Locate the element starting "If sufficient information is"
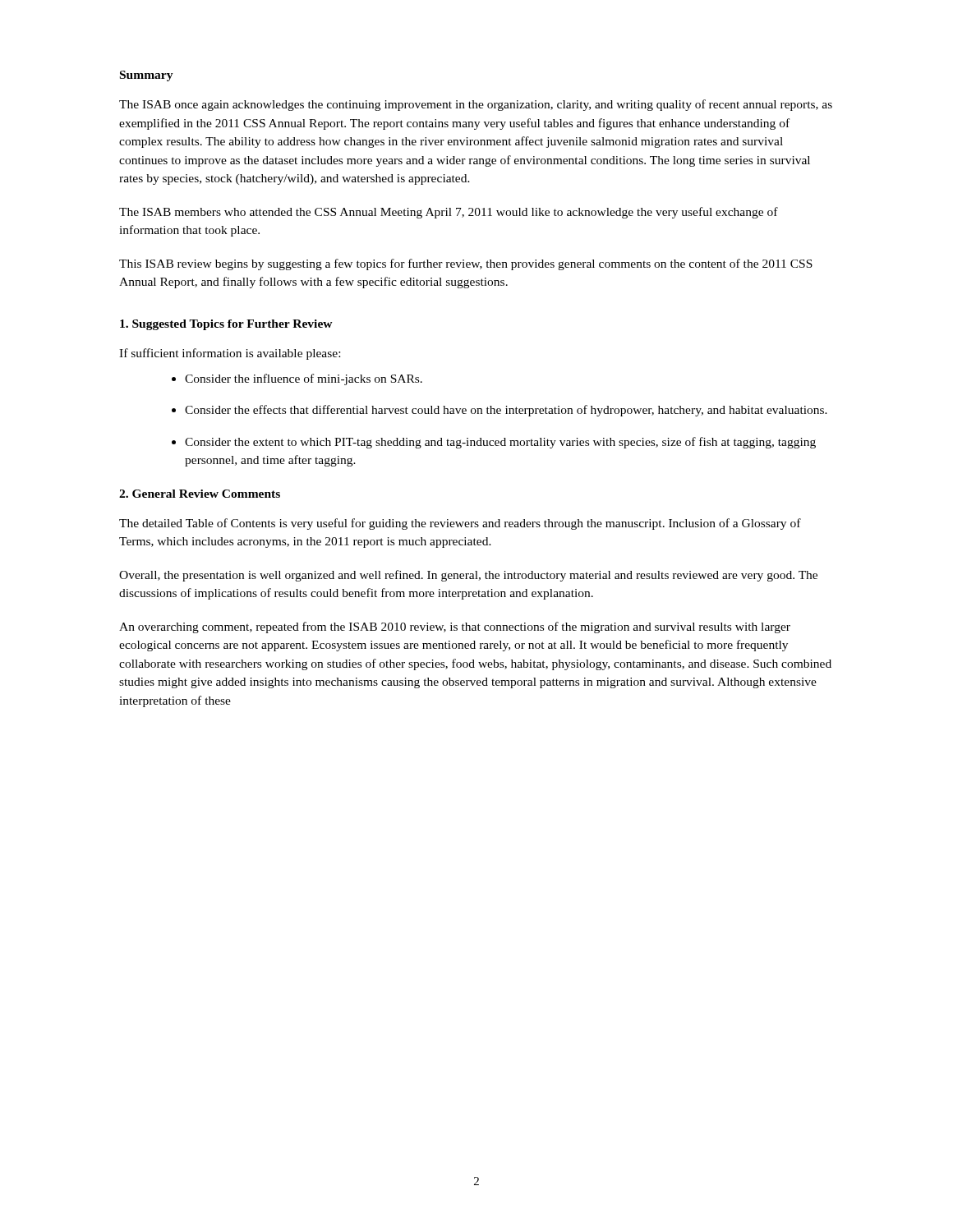 [x=230, y=353]
